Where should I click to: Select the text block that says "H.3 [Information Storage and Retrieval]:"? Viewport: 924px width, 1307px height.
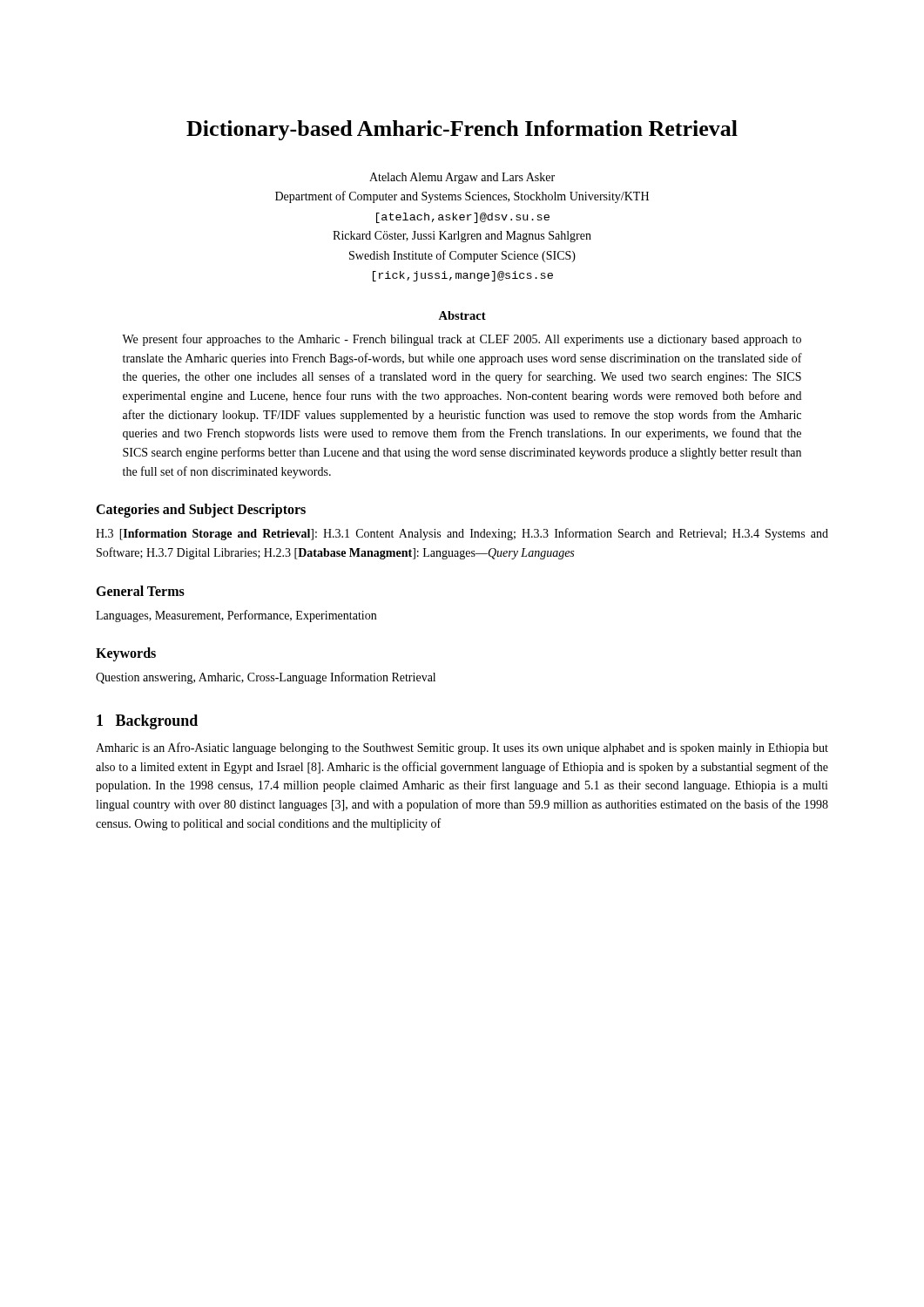coord(462,543)
